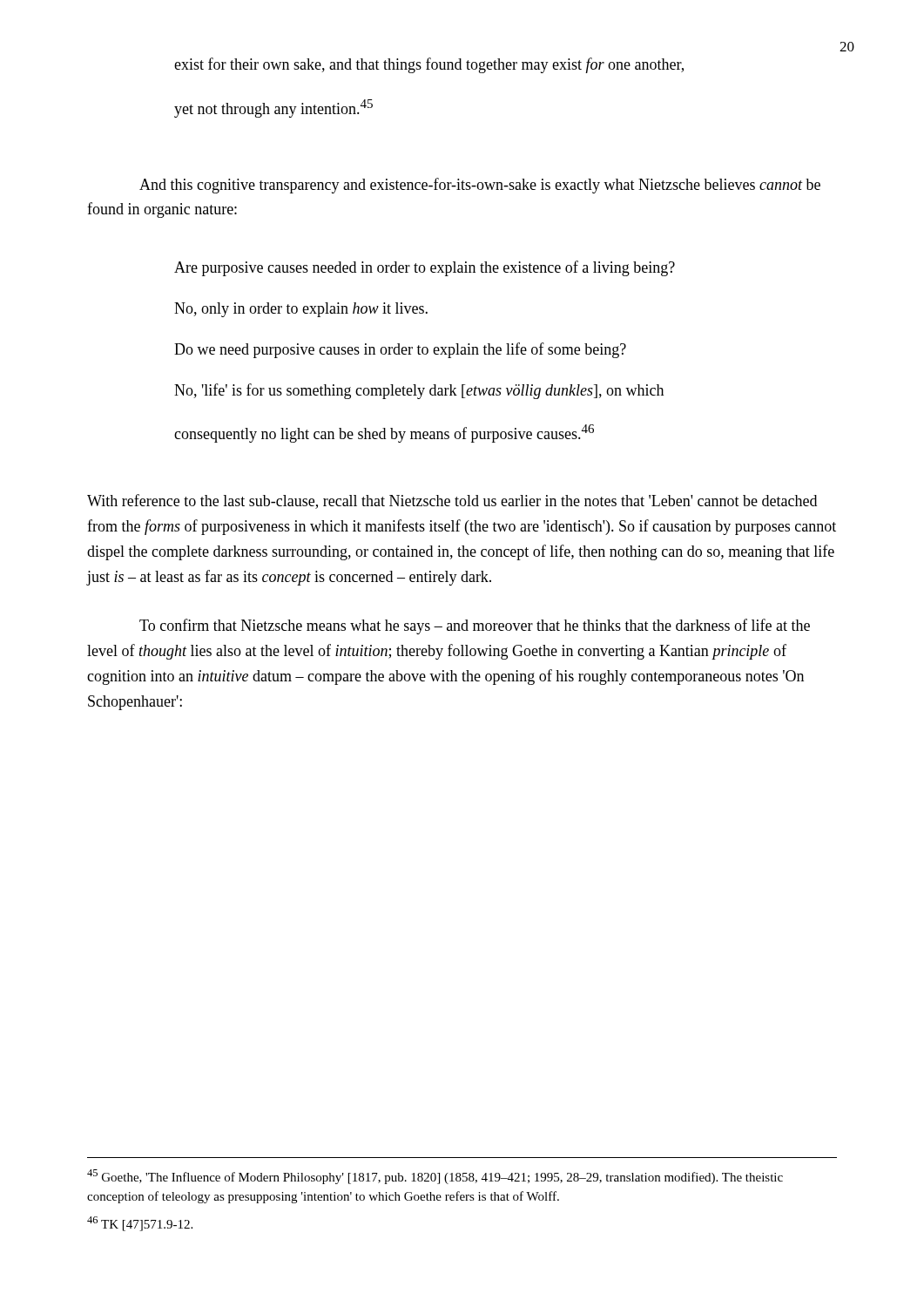
Task: Click the passage that begins "Are purposive causes needed in"
Action: tap(506, 351)
